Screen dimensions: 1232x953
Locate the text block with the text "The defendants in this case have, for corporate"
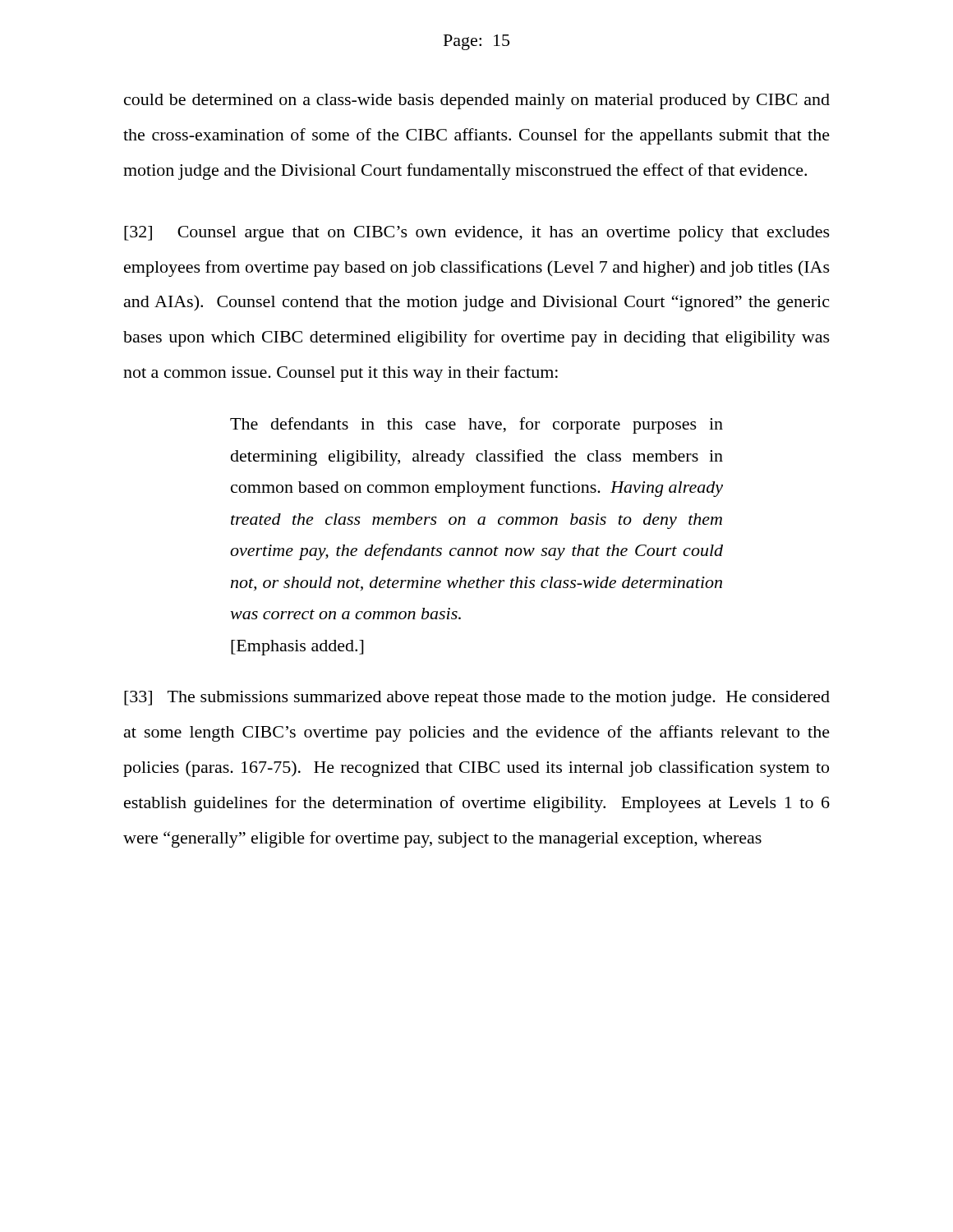tap(476, 534)
